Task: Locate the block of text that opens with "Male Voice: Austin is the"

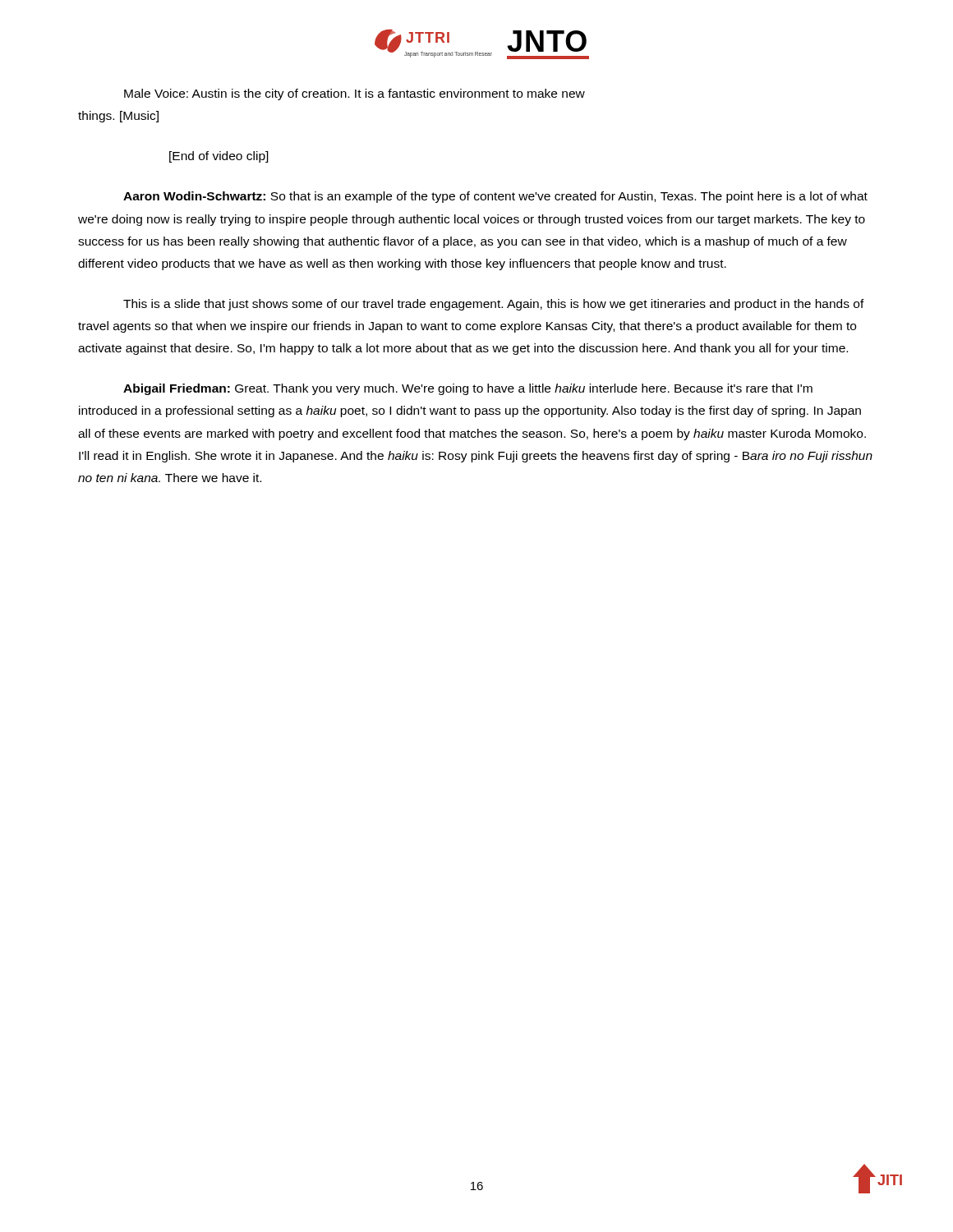Action: click(476, 104)
